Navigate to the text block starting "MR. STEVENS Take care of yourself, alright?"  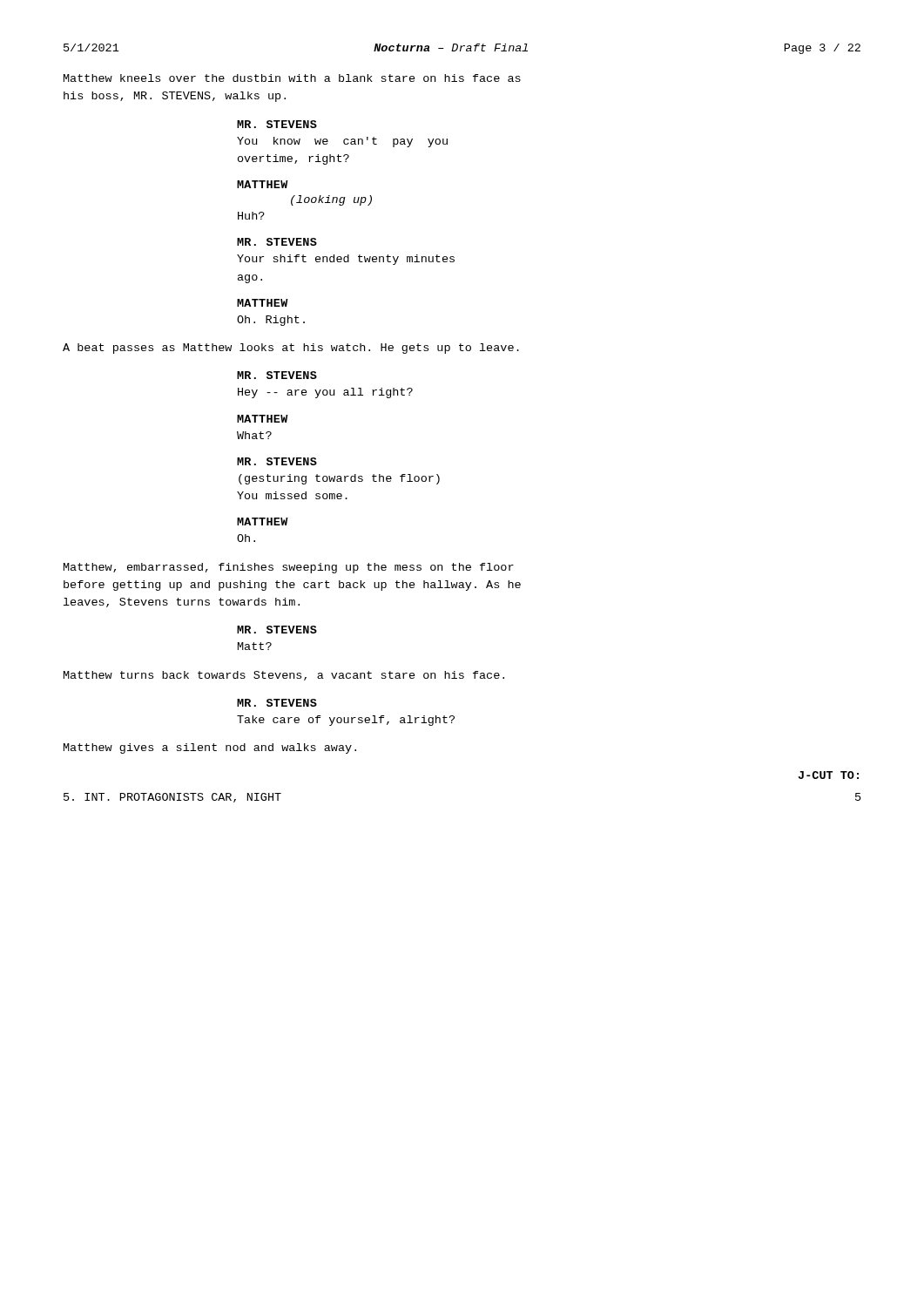point(277,703)
